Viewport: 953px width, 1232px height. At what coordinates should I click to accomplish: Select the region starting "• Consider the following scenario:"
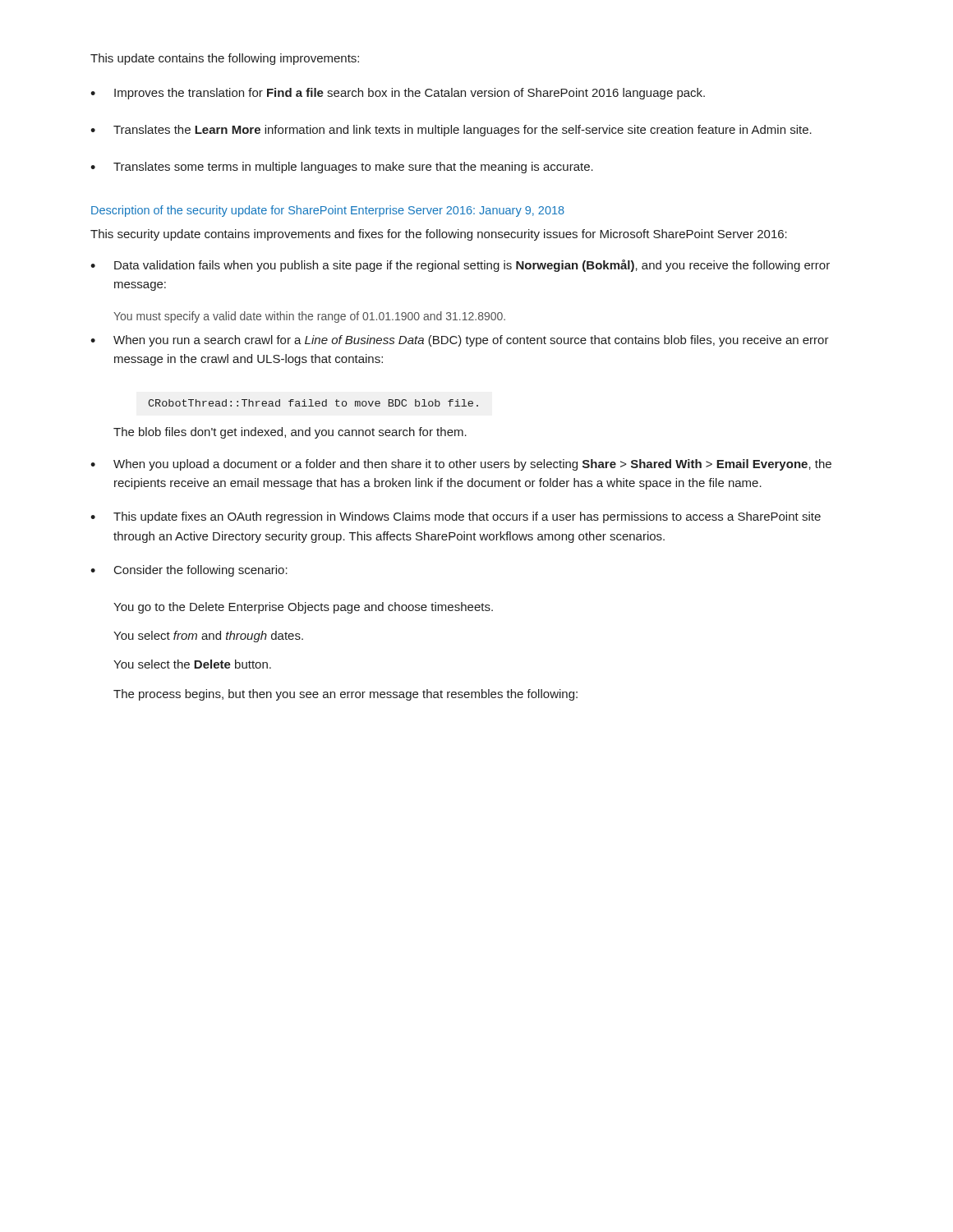coord(189,571)
